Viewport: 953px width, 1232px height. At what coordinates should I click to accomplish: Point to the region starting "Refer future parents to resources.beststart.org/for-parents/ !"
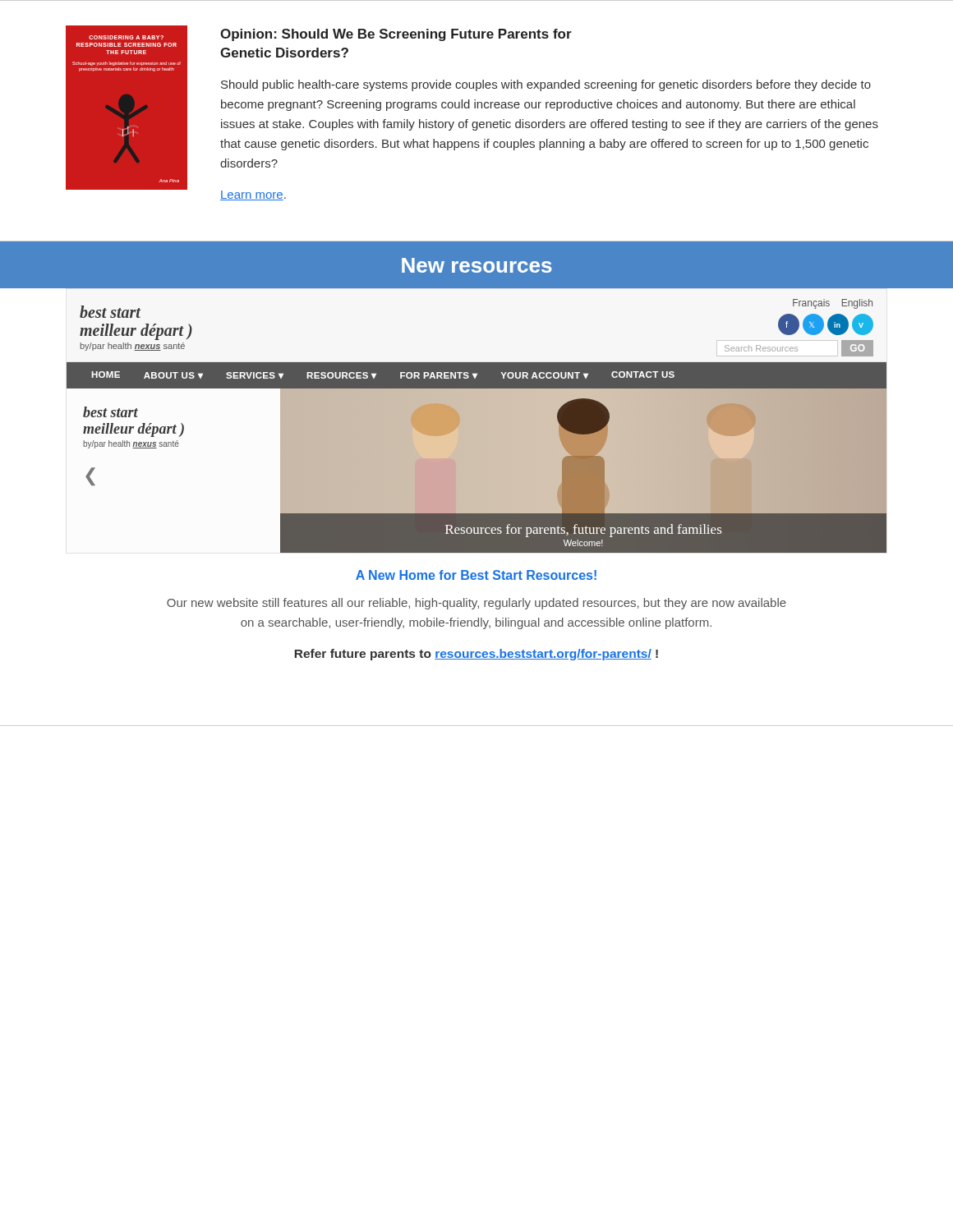coord(476,654)
